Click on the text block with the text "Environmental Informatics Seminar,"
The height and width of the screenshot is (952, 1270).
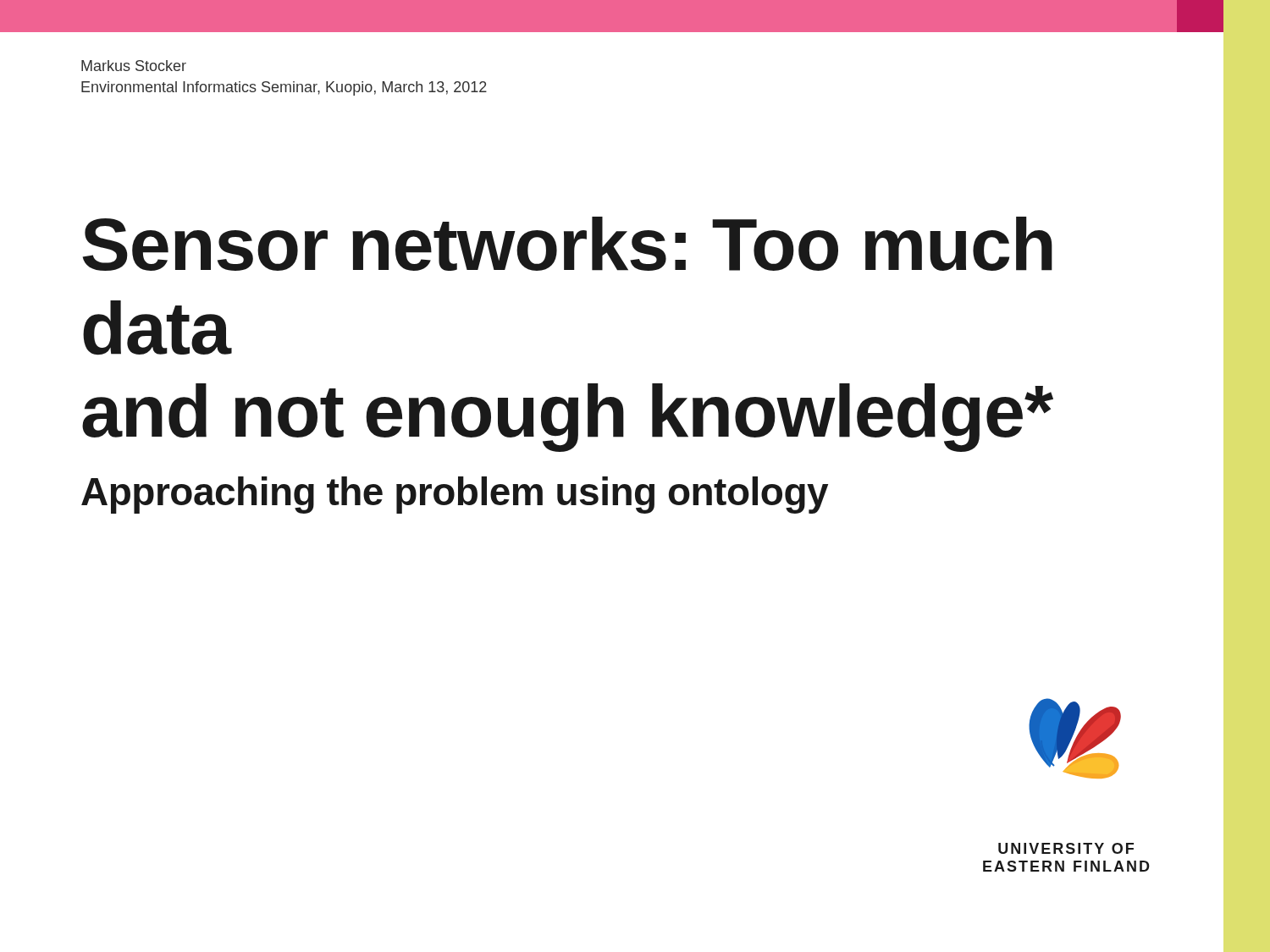pyautogui.click(x=284, y=87)
